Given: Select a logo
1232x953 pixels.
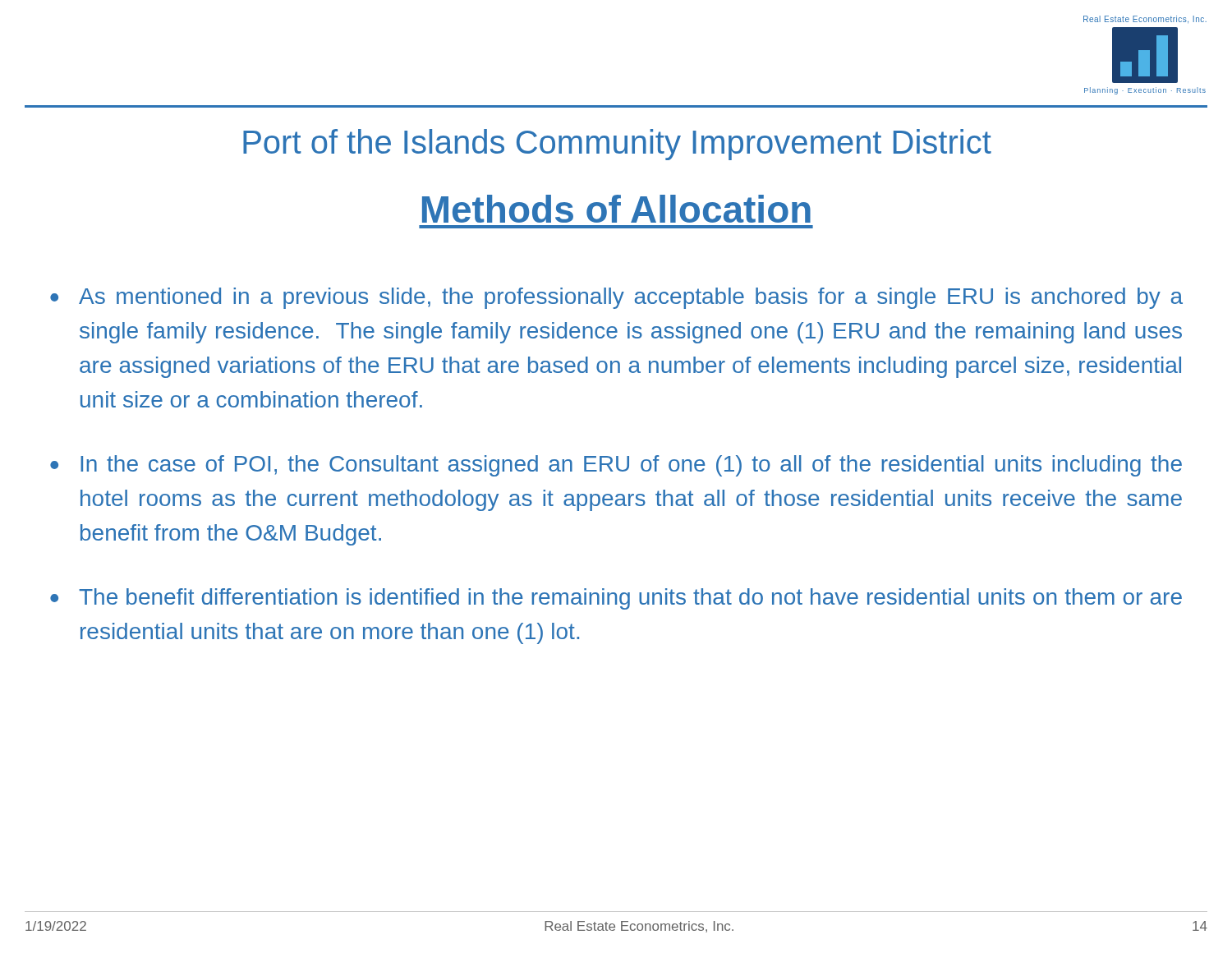Looking at the screenshot, I should [1145, 55].
